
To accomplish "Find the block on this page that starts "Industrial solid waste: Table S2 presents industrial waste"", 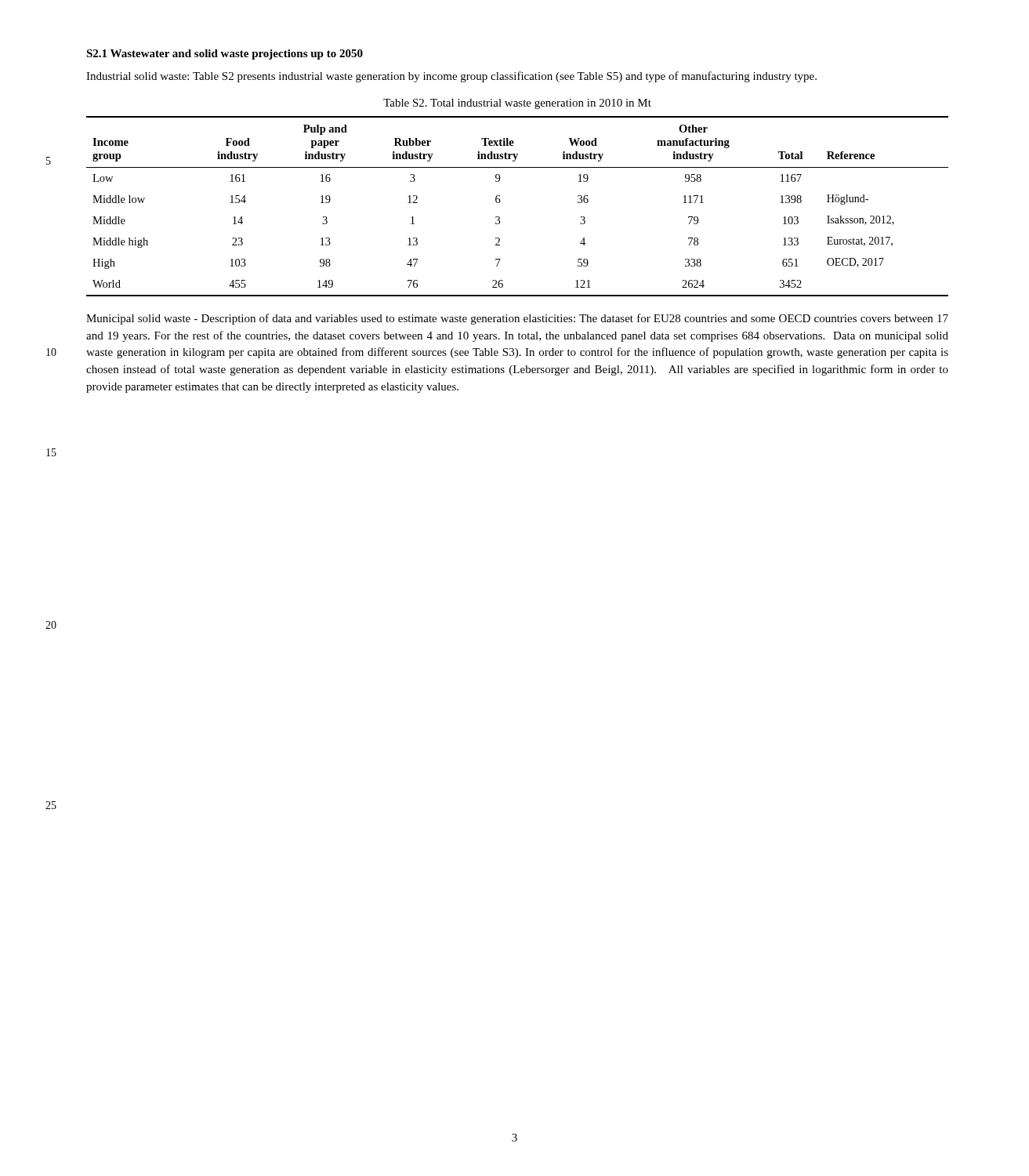I will [452, 76].
